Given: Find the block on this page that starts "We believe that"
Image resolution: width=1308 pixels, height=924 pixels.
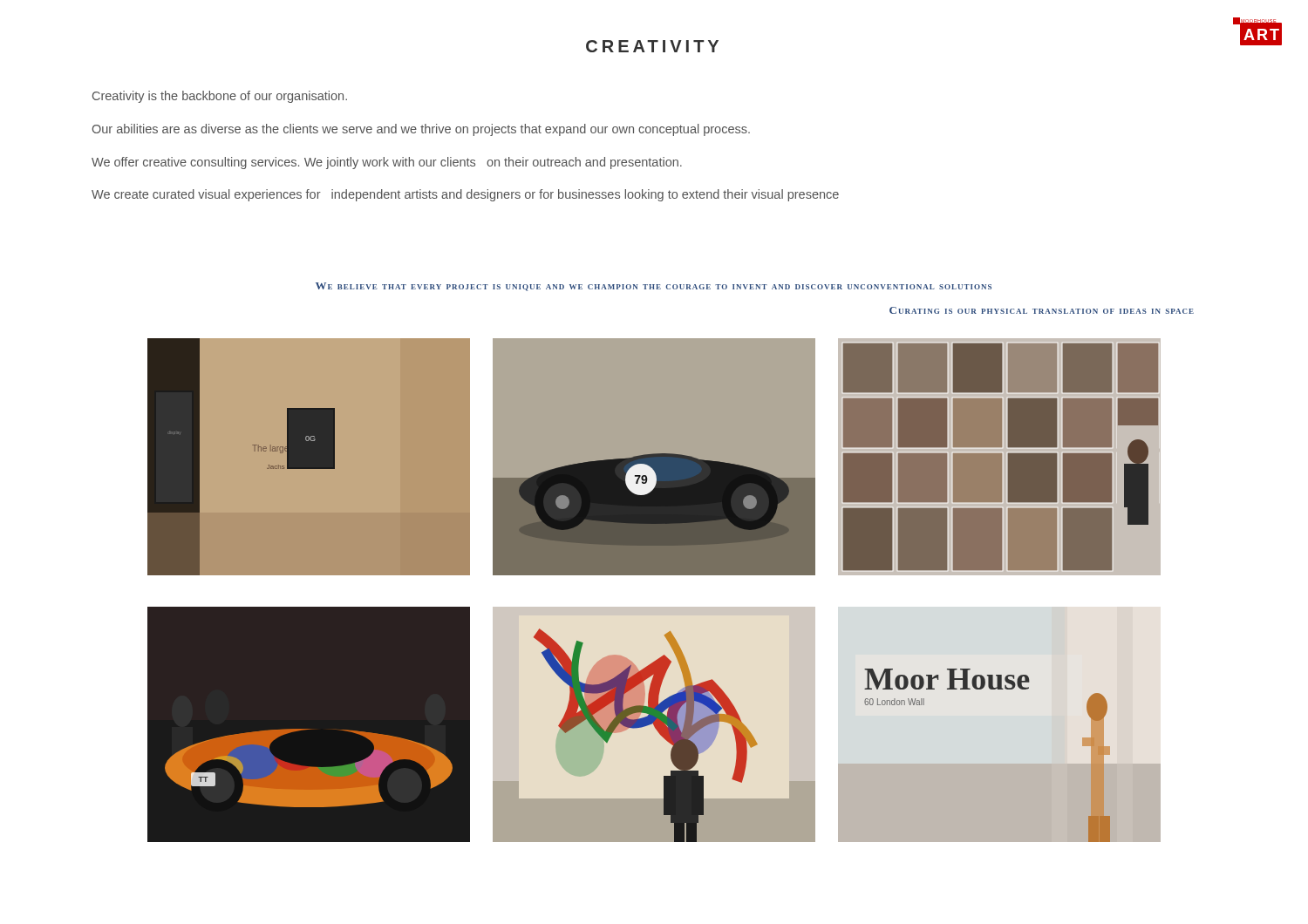Looking at the screenshot, I should 654,285.
